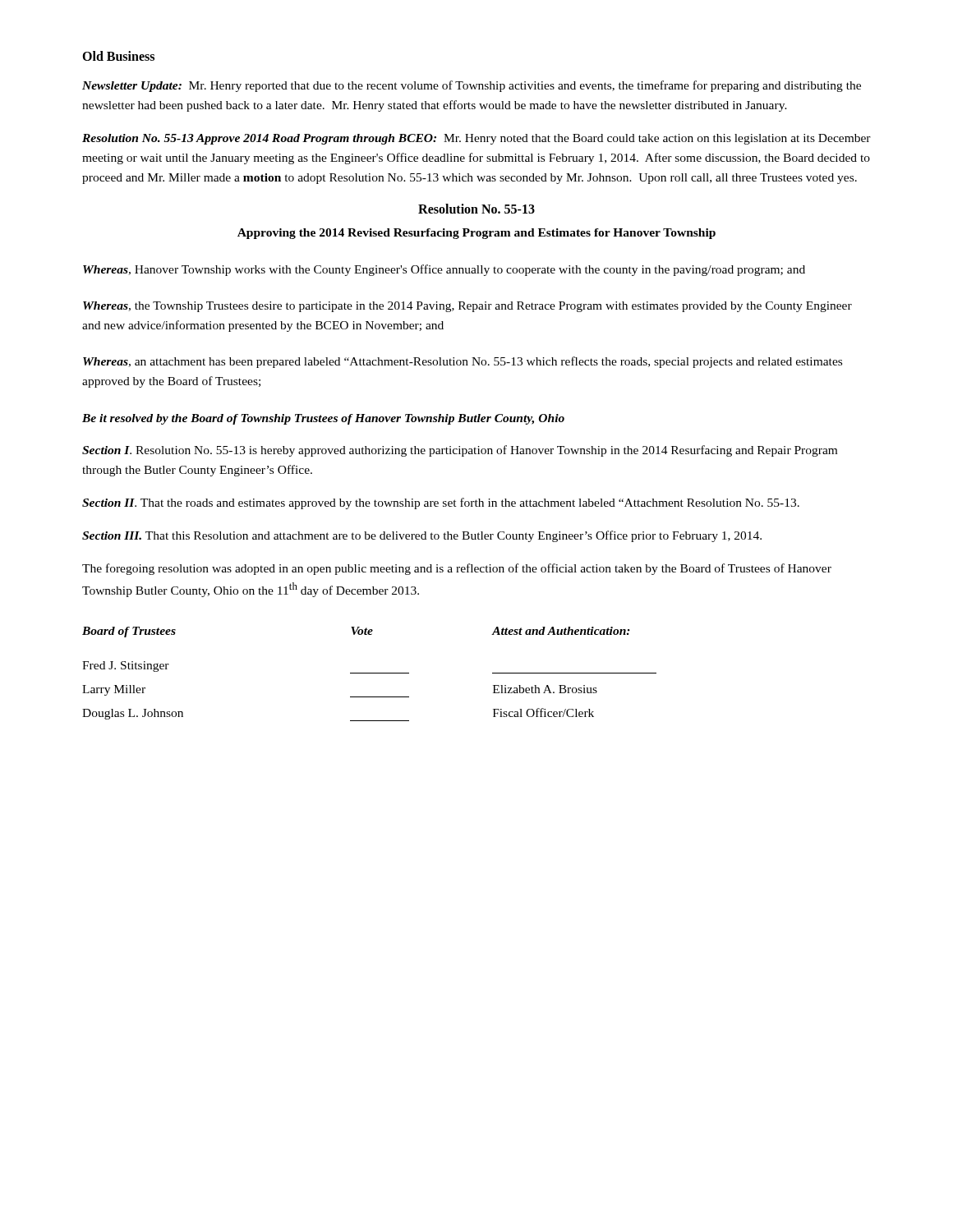Point to the block starting "Section III. That this"
The height and width of the screenshot is (1232, 953).
pyautogui.click(x=422, y=535)
